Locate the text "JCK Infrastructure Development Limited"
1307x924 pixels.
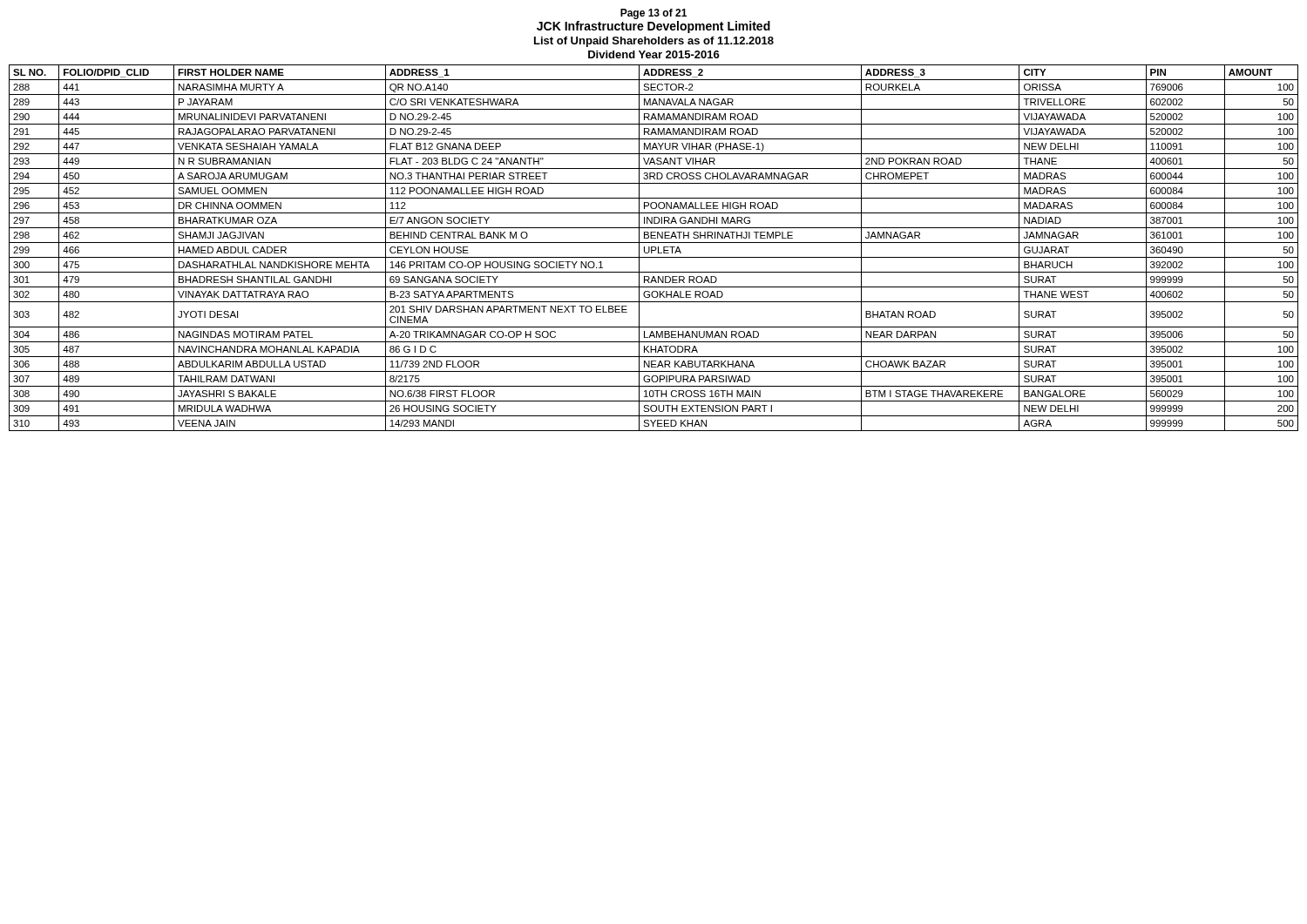[654, 26]
